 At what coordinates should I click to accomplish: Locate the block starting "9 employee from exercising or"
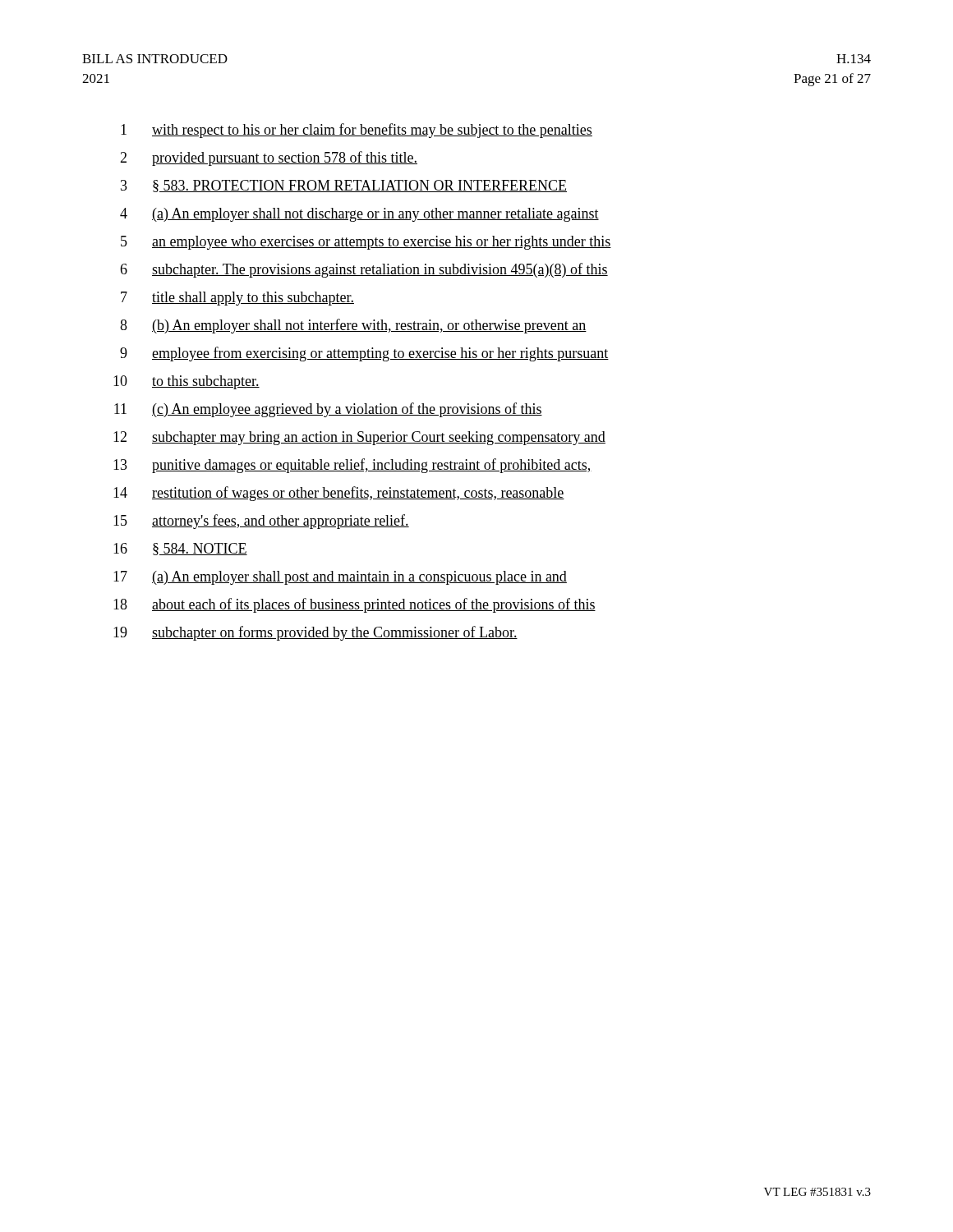(x=476, y=354)
